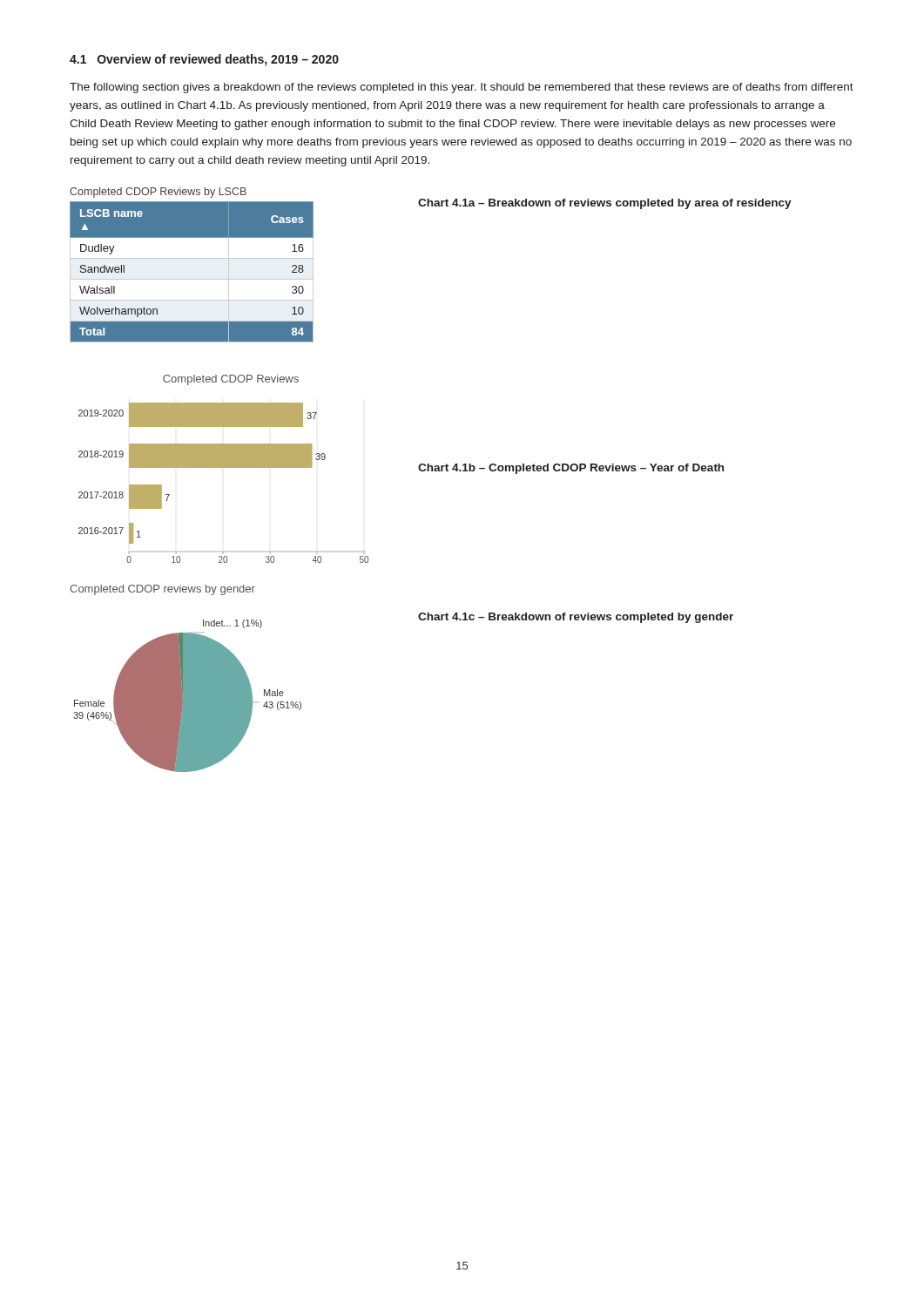The width and height of the screenshot is (924, 1307).
Task: Navigate to the element starting "Chart 4.1c – Breakdown of reviews completed by"
Action: click(x=576, y=616)
